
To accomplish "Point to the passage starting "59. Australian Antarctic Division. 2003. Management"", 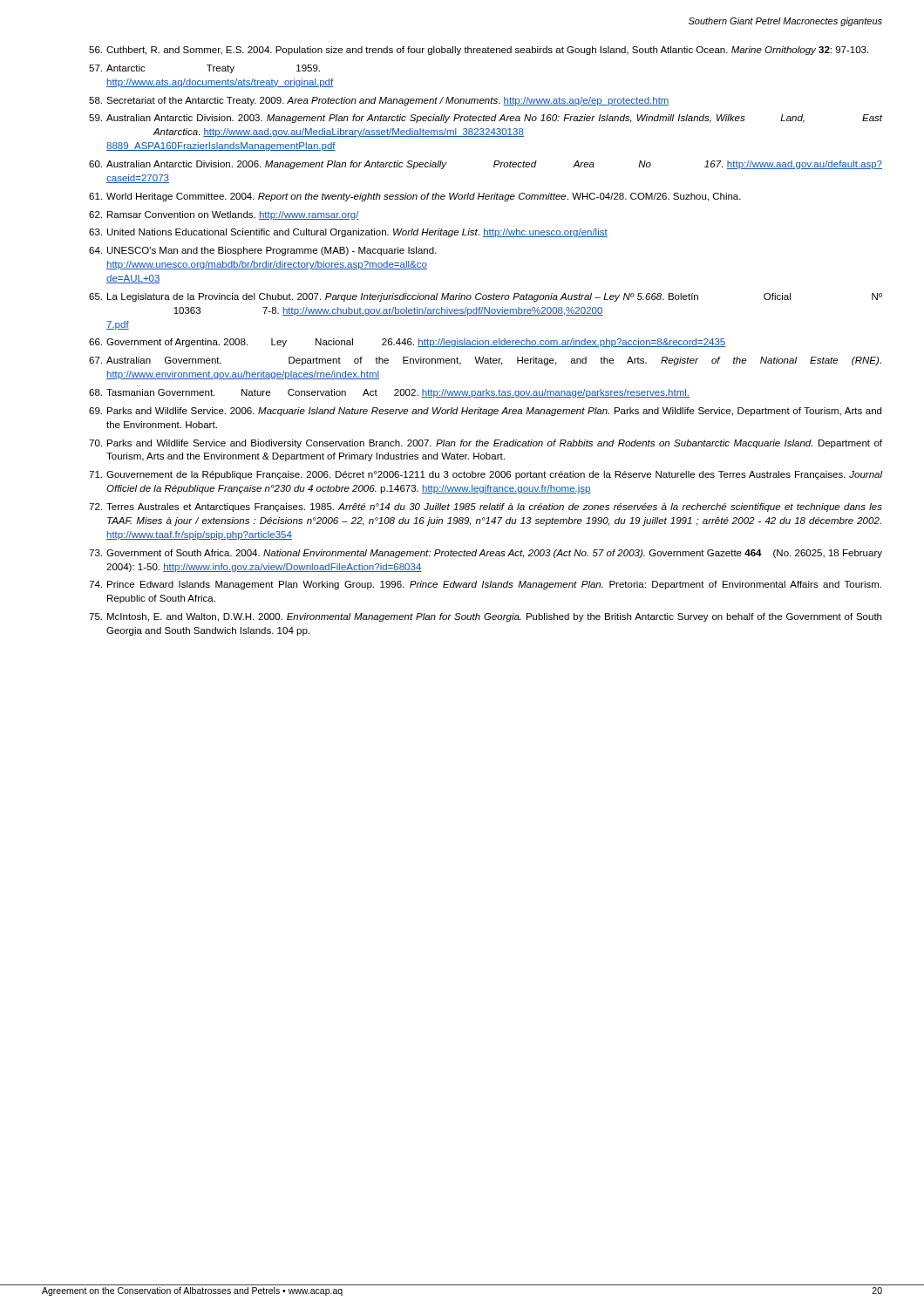I will point(476,133).
